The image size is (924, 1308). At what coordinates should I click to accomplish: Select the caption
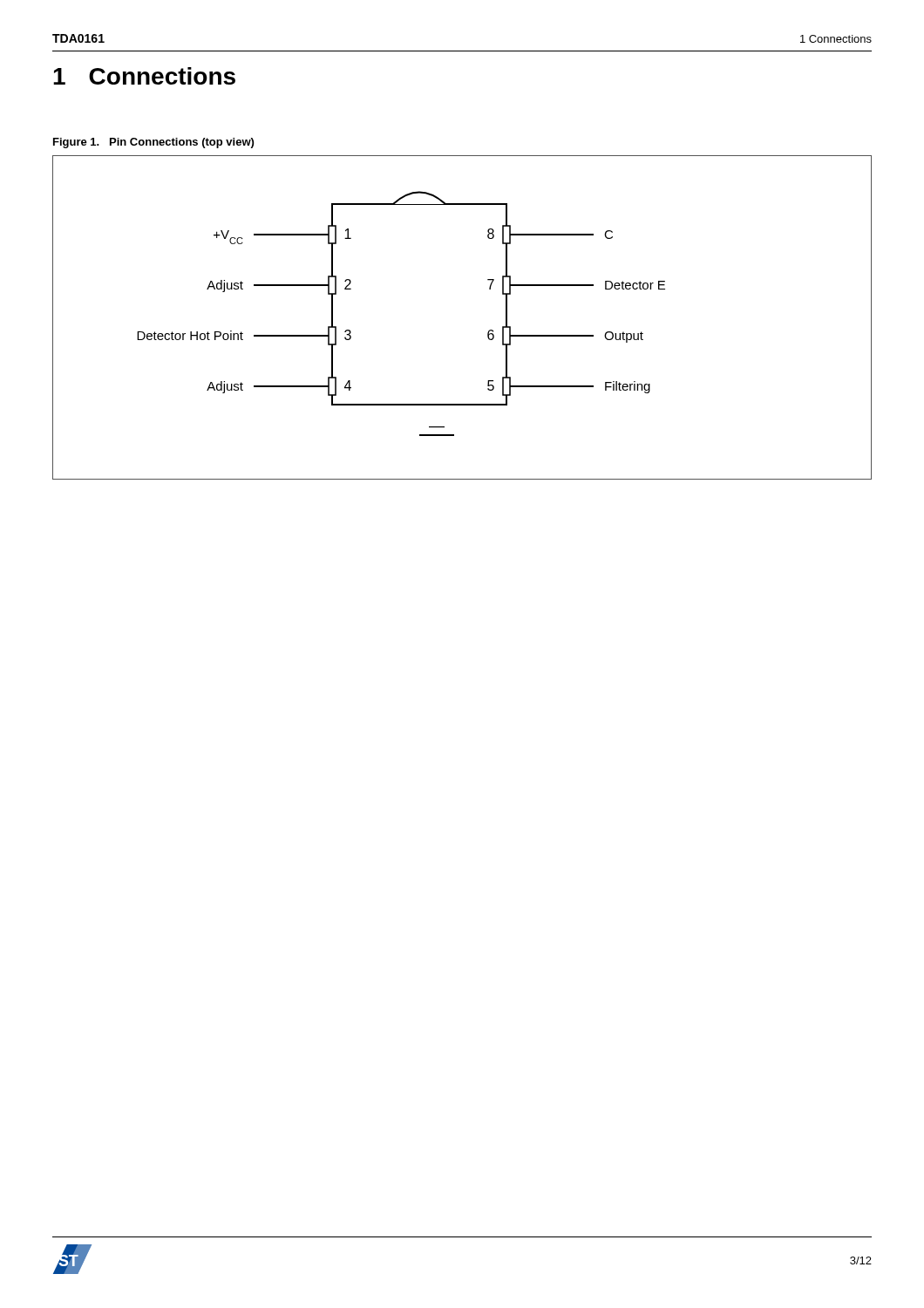coord(153,142)
